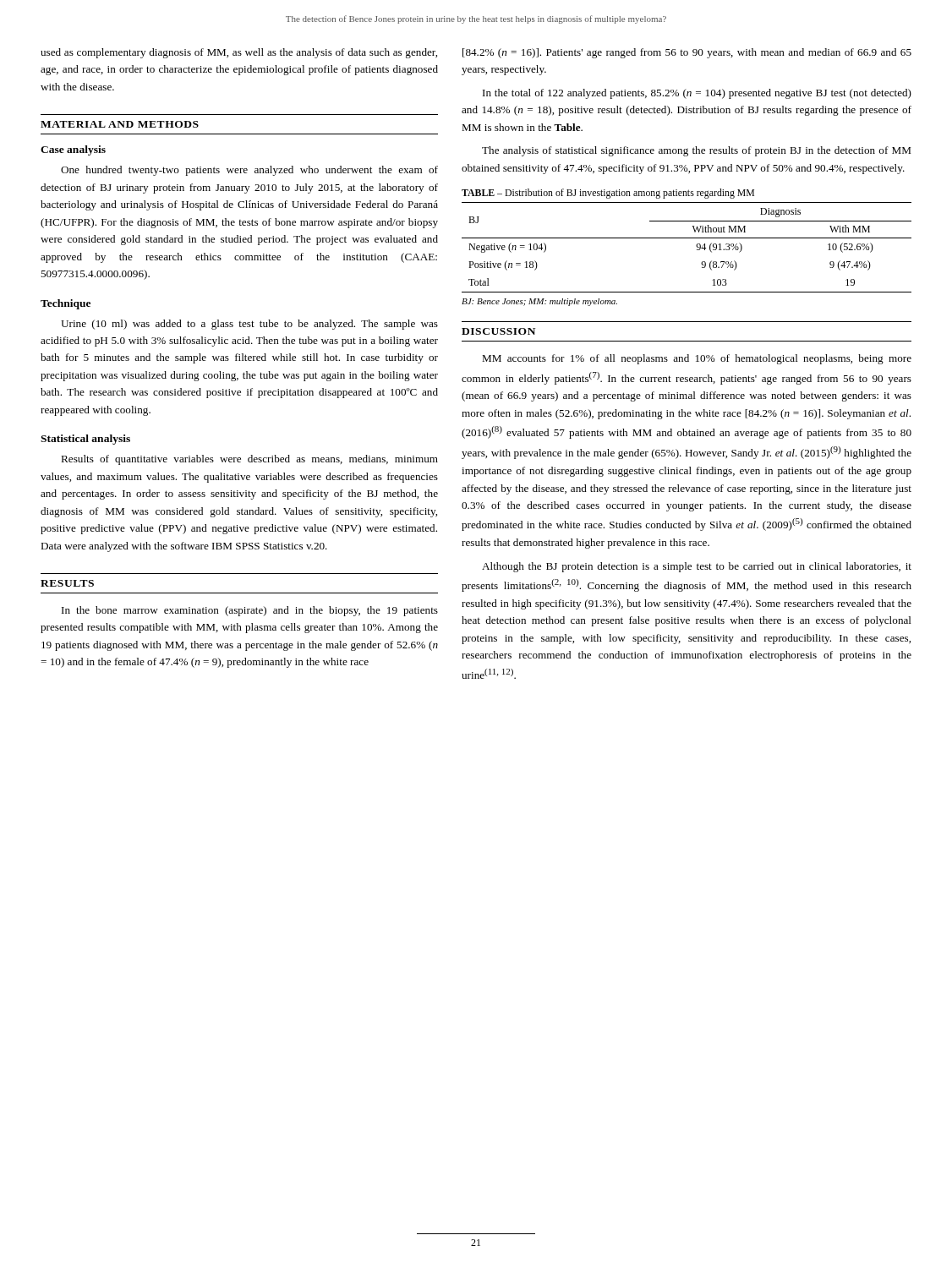The height and width of the screenshot is (1268, 952).
Task: Navigate to the text starting "Case analysis"
Action: tap(73, 149)
